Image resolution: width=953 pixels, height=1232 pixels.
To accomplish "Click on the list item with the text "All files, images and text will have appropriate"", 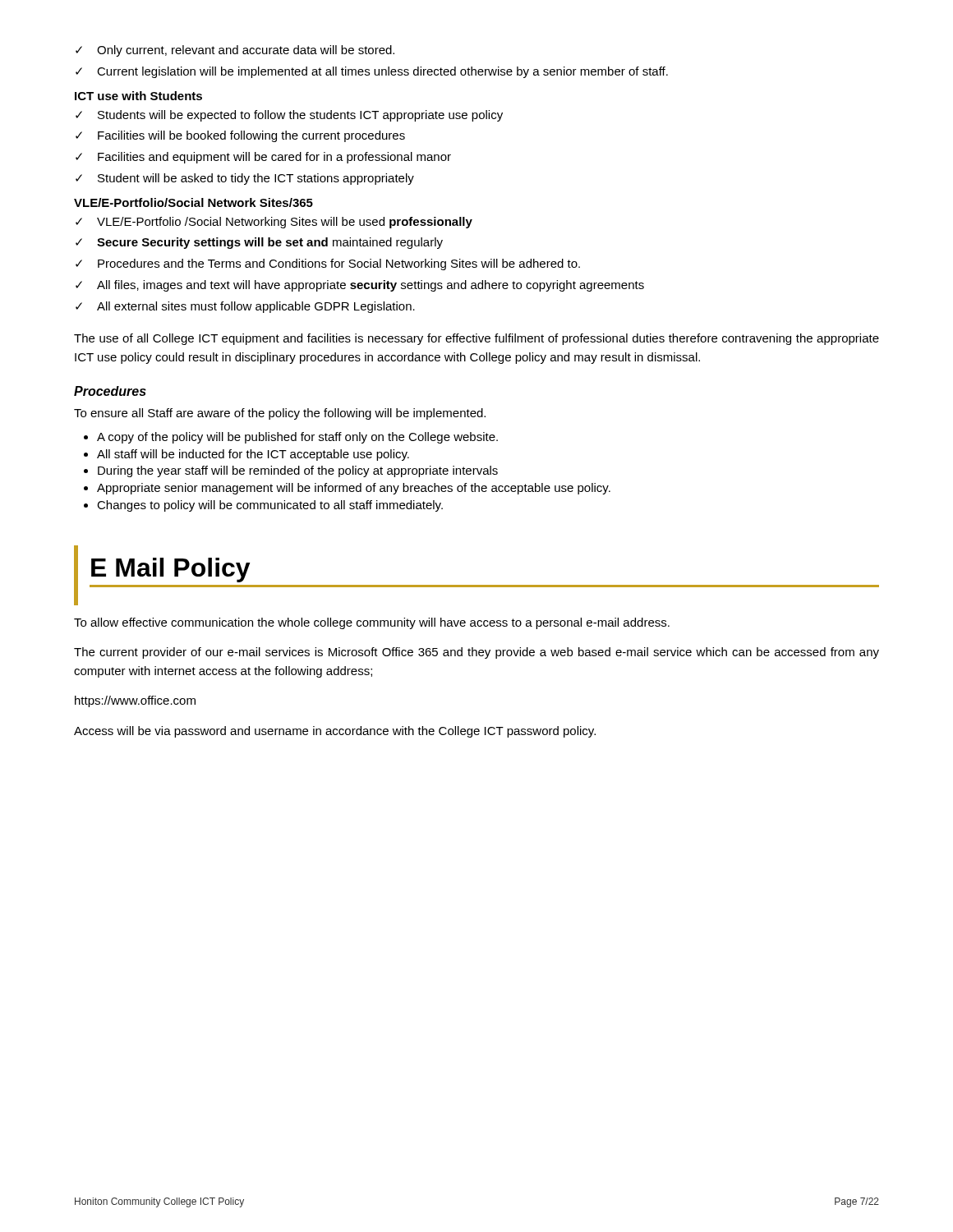I will coord(476,285).
